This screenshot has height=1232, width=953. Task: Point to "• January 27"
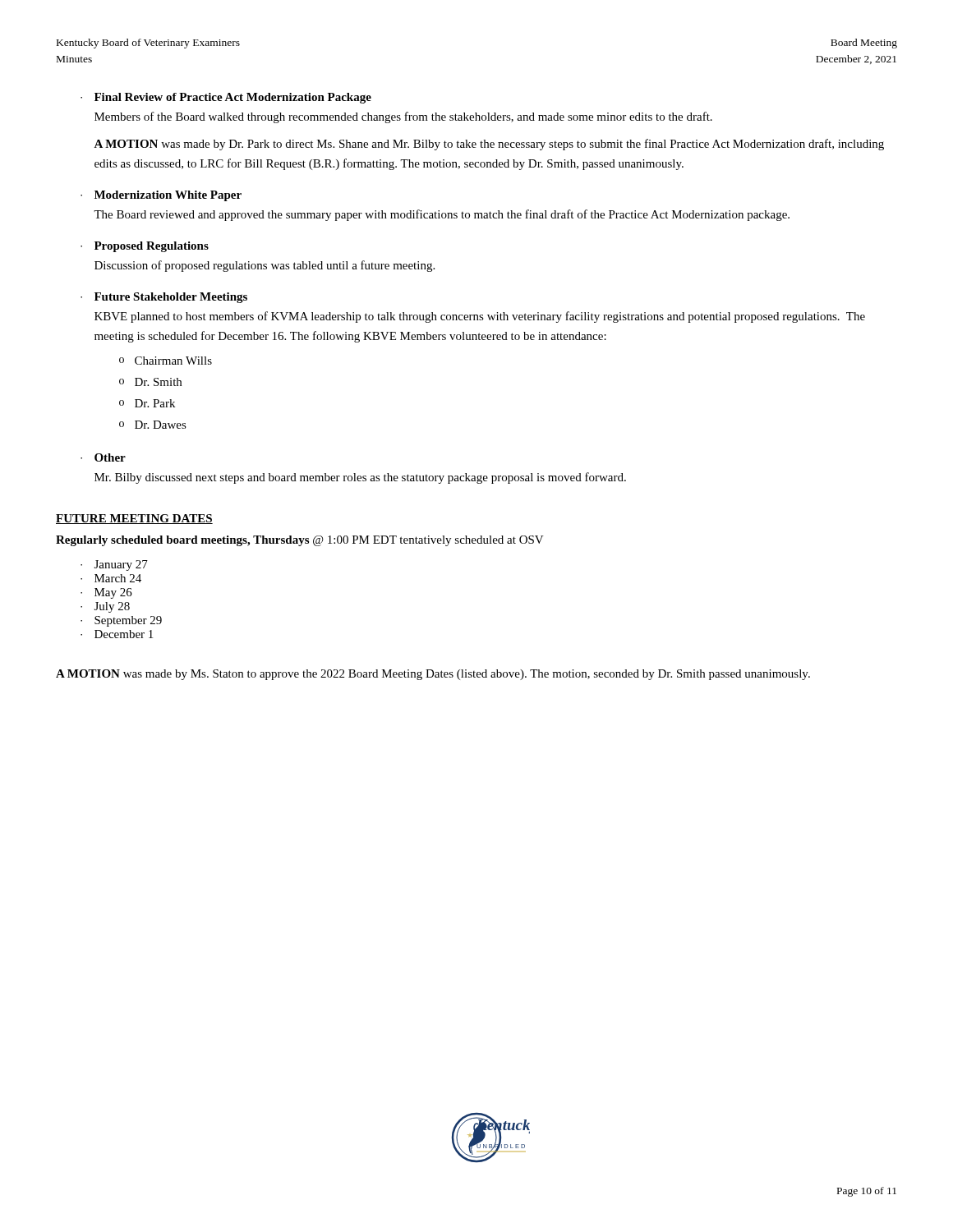[114, 565]
